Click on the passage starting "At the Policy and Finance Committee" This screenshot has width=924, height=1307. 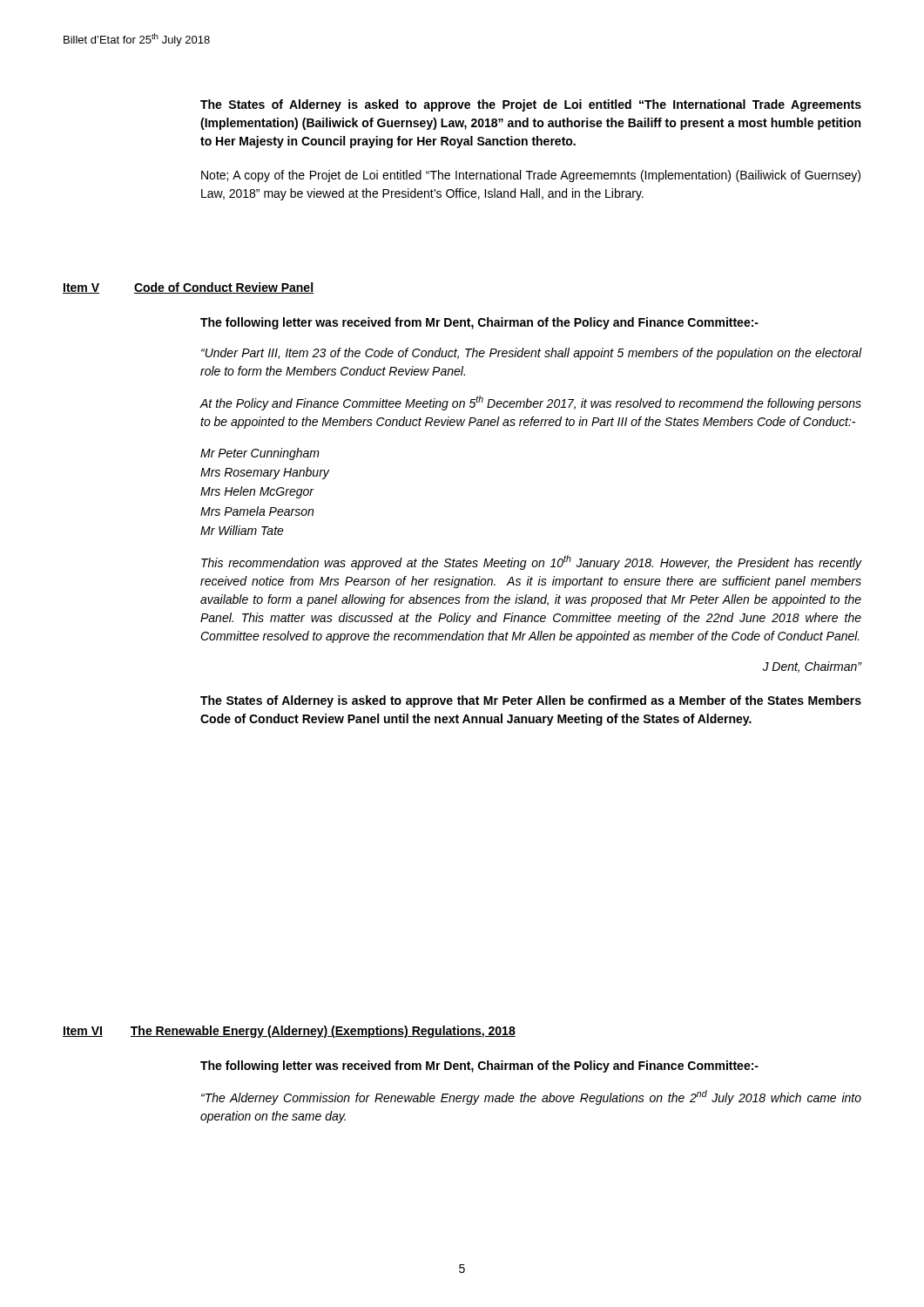pyautogui.click(x=531, y=411)
